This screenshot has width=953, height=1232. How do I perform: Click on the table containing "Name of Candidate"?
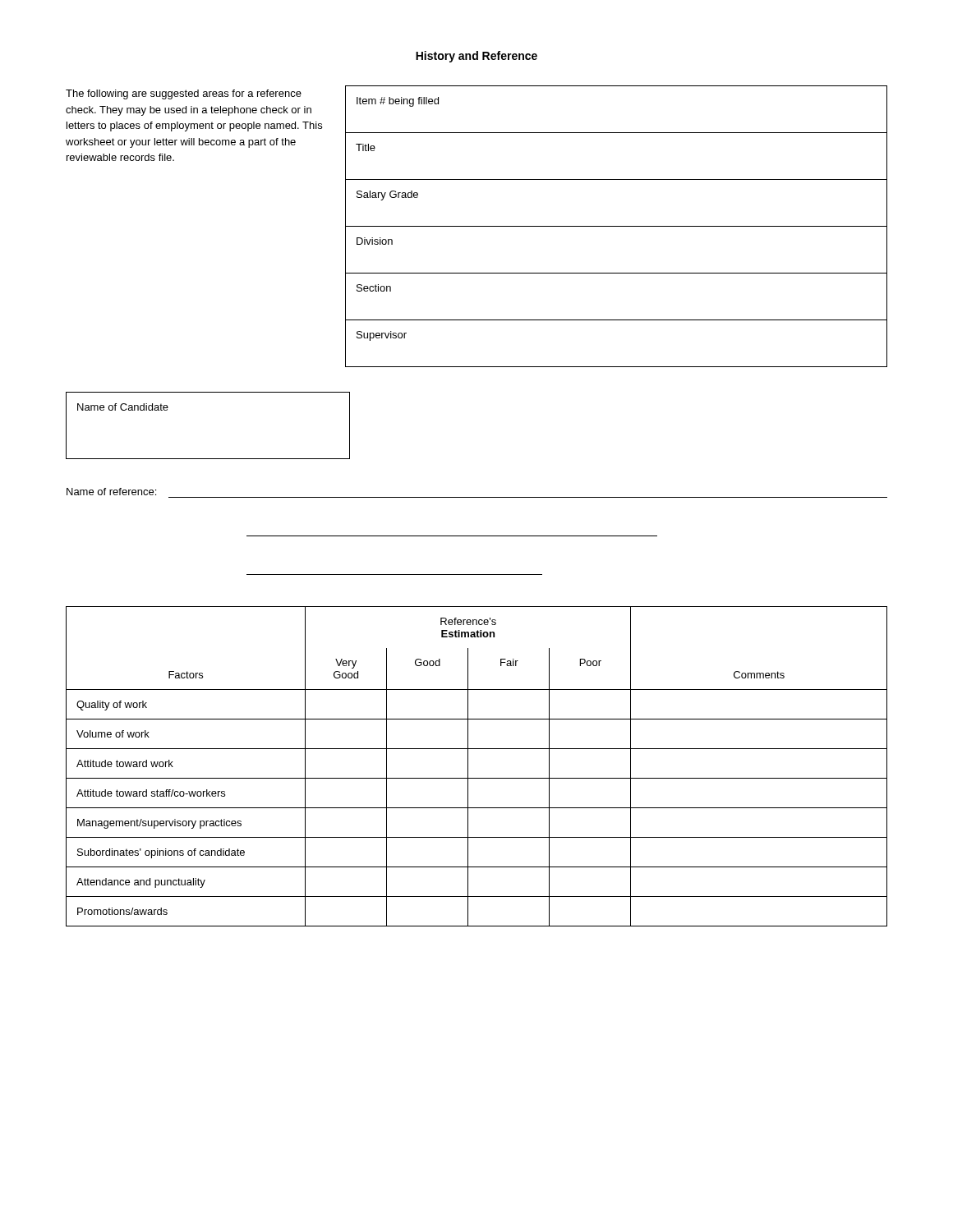208,425
